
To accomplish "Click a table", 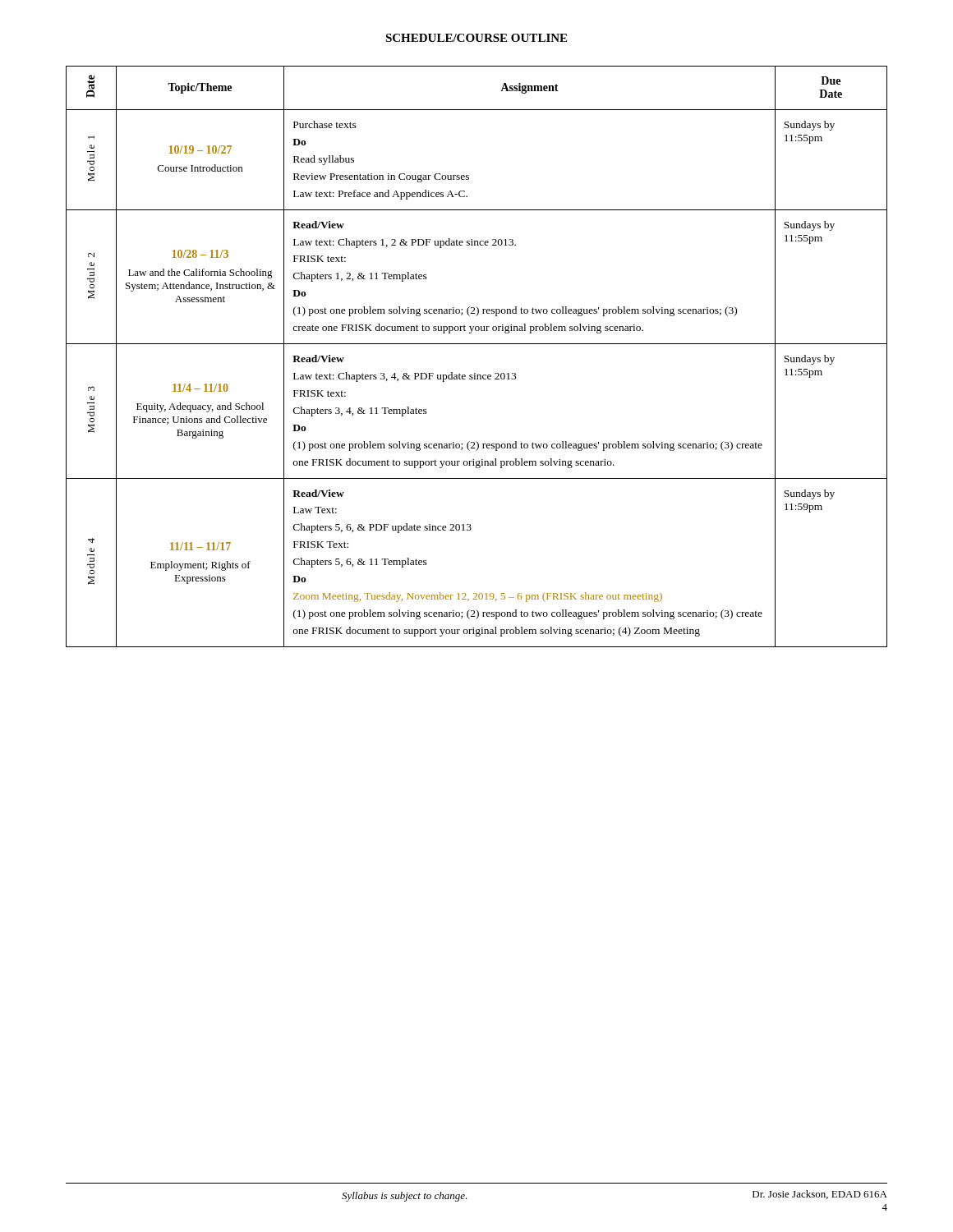I will [x=476, y=356].
